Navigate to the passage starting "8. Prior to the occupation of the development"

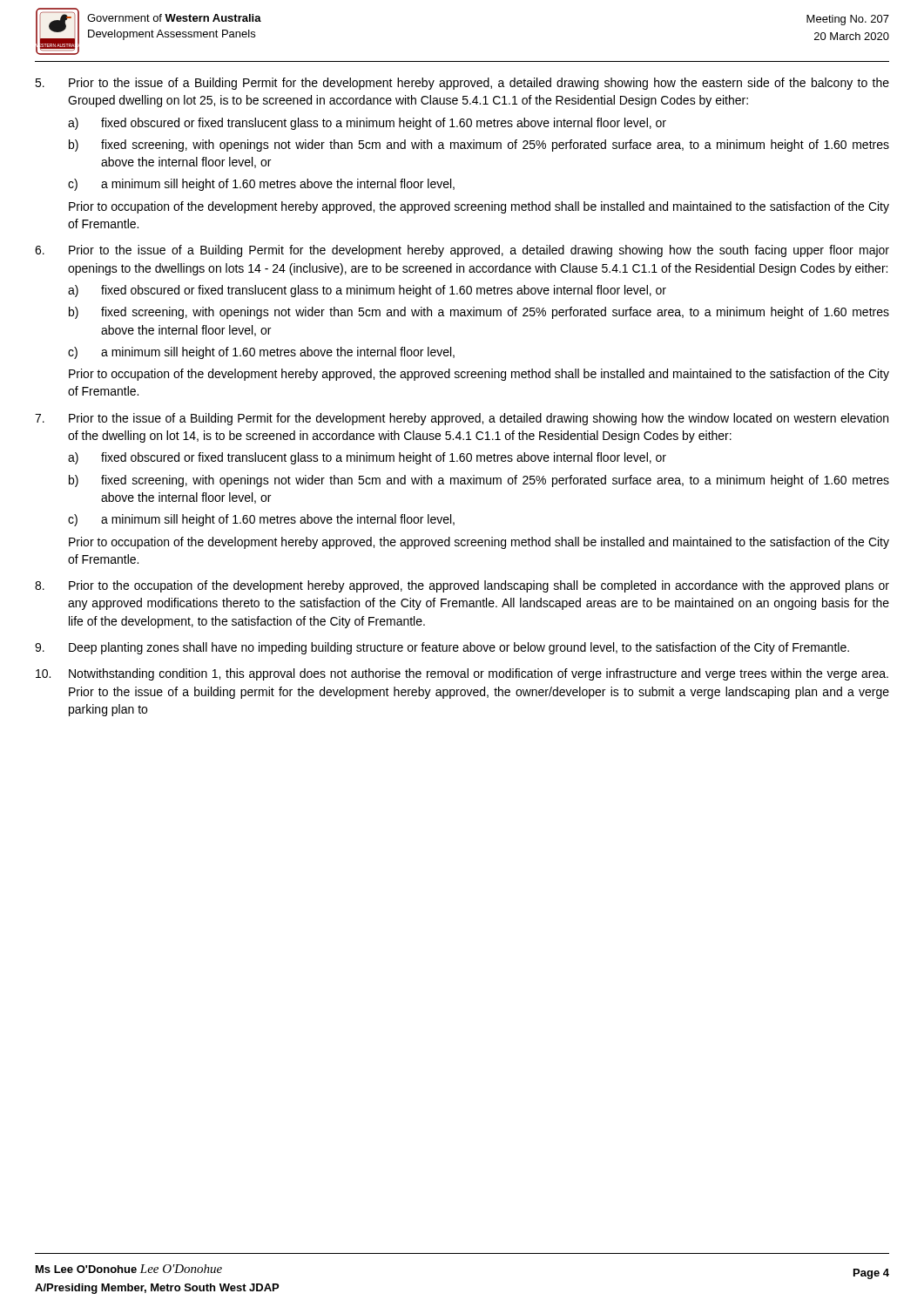(x=462, y=603)
